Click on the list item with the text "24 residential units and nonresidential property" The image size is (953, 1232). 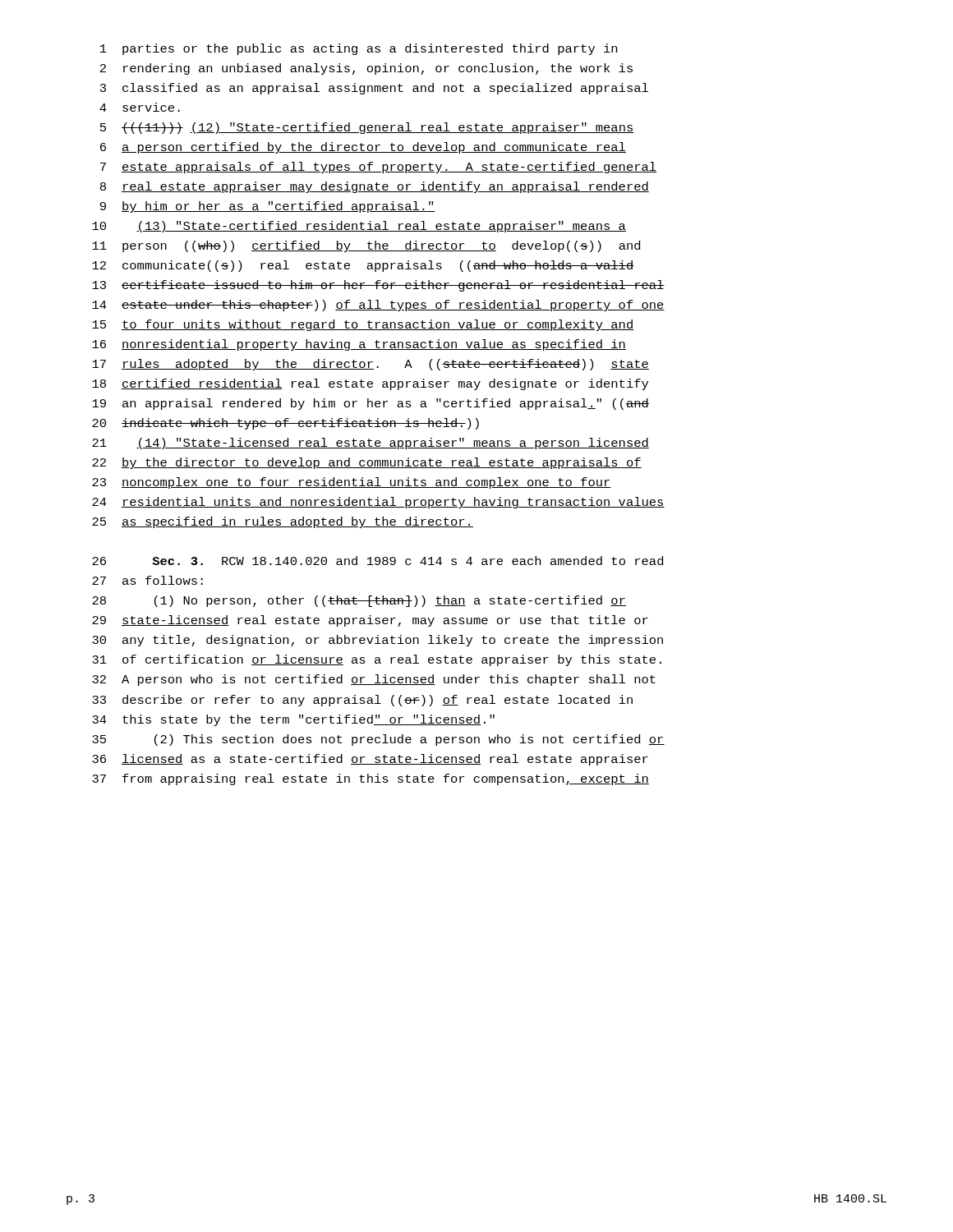485,503
